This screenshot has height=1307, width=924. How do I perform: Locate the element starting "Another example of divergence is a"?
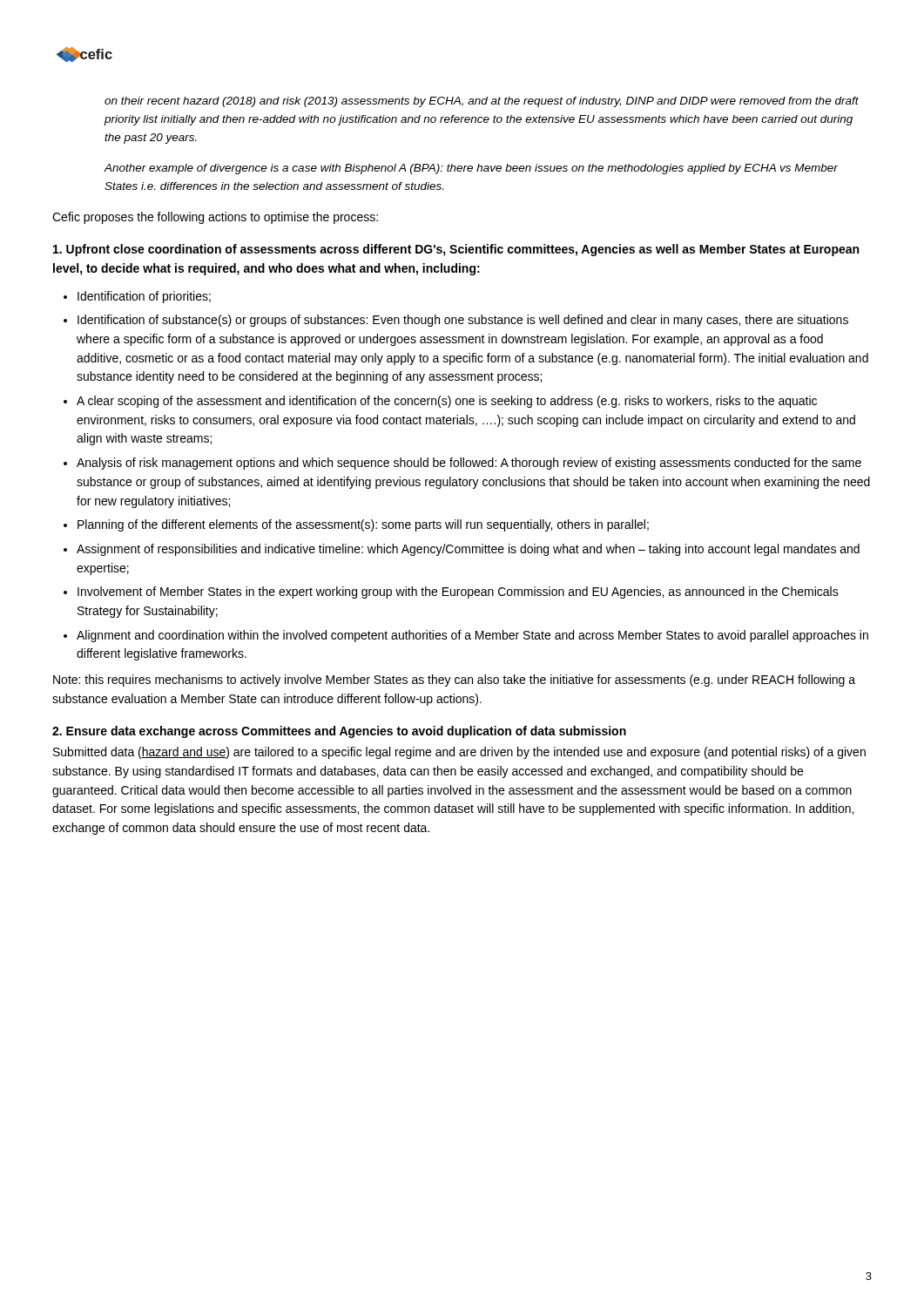coord(471,177)
